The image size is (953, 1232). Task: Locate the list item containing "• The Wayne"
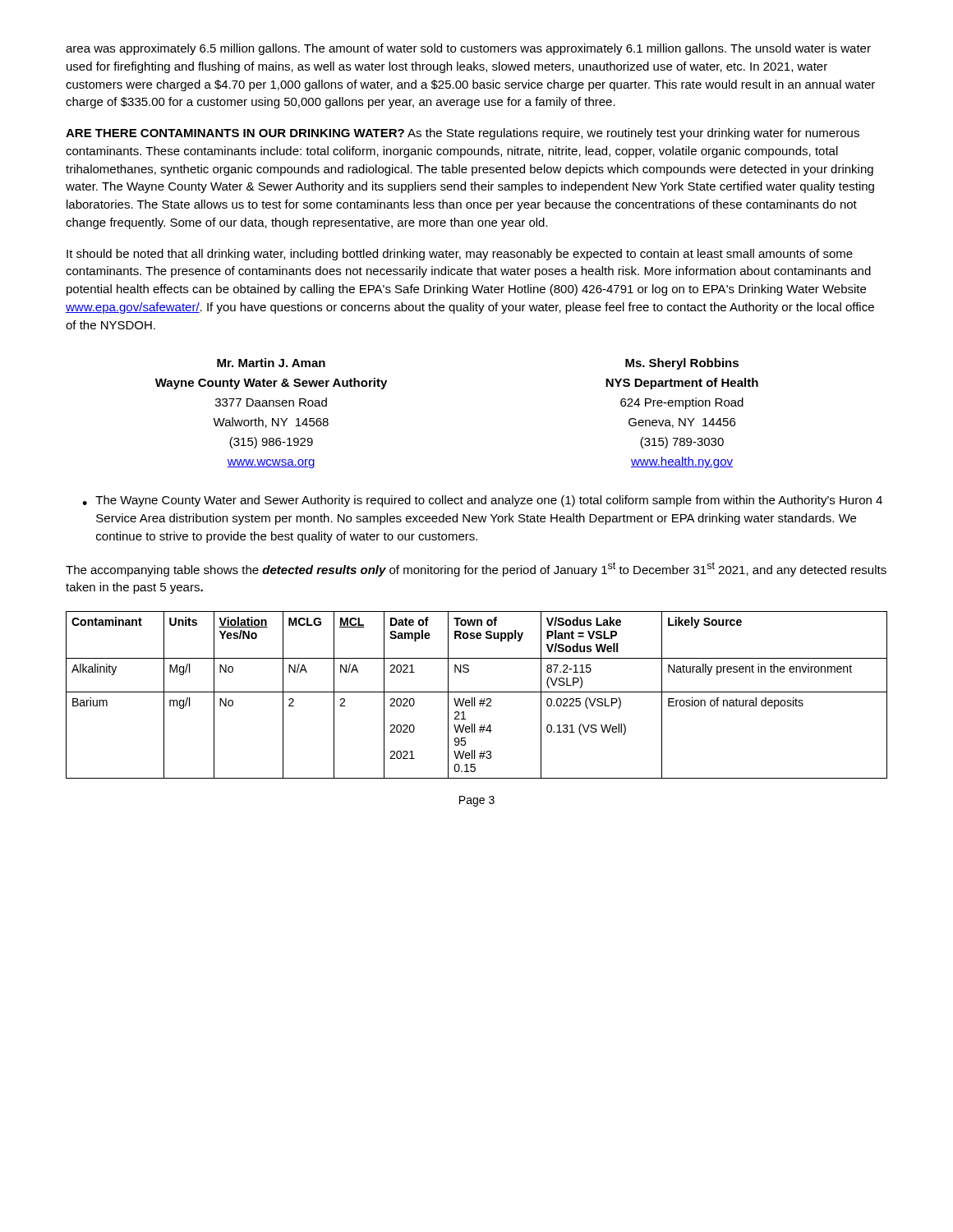point(485,518)
